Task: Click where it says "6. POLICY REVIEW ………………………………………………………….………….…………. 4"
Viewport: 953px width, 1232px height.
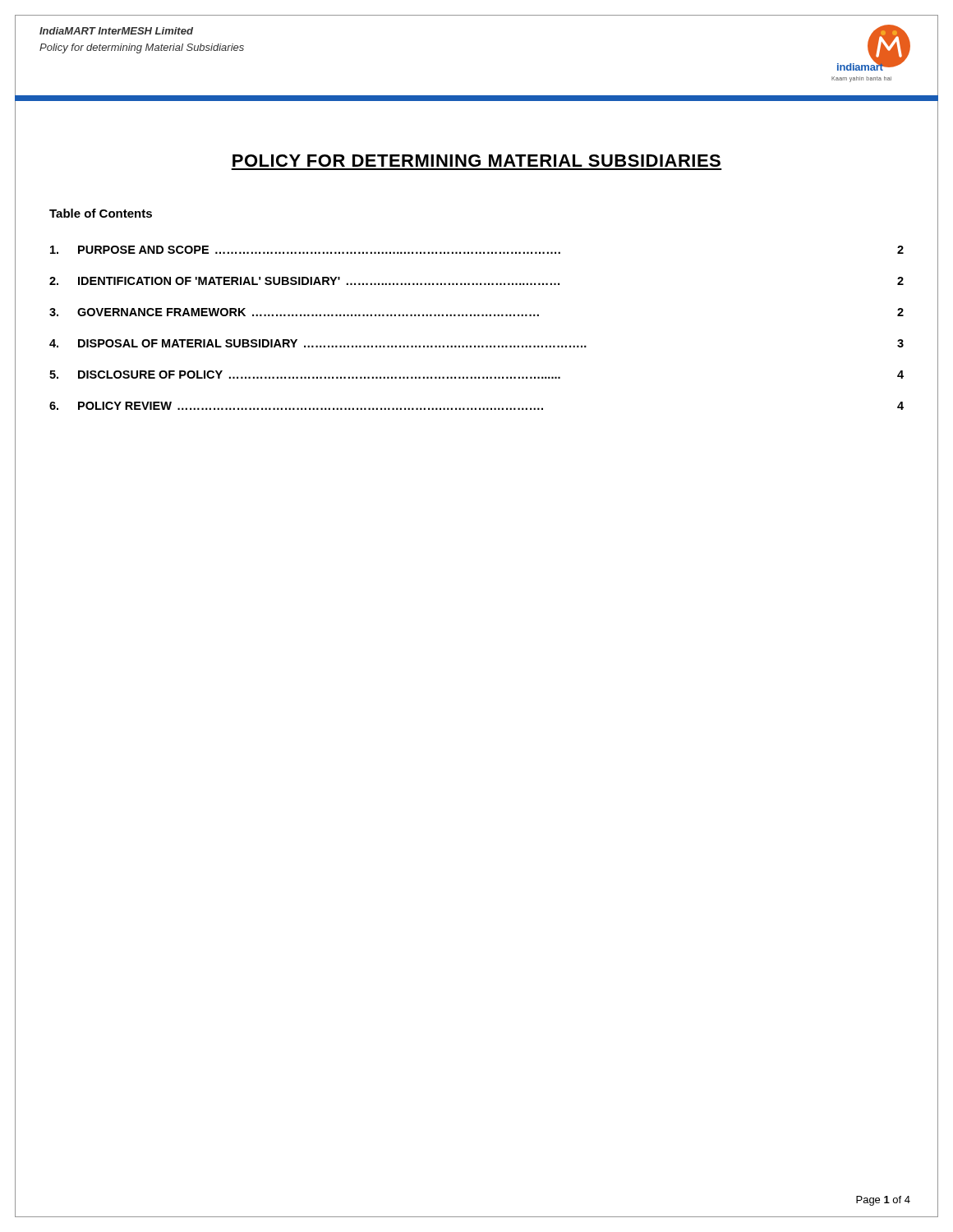Action: click(x=476, y=406)
